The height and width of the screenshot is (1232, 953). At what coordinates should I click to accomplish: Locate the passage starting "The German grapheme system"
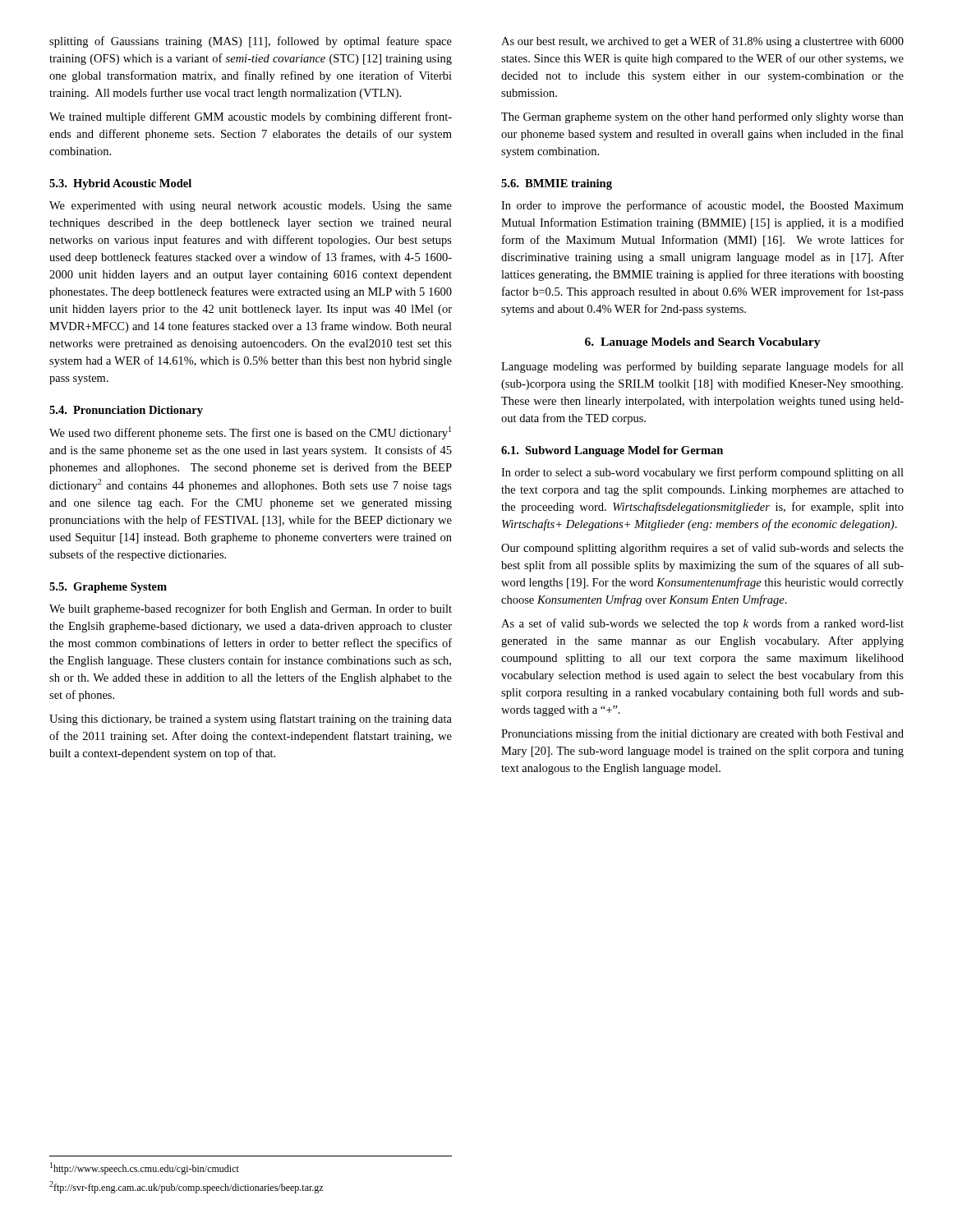702,134
